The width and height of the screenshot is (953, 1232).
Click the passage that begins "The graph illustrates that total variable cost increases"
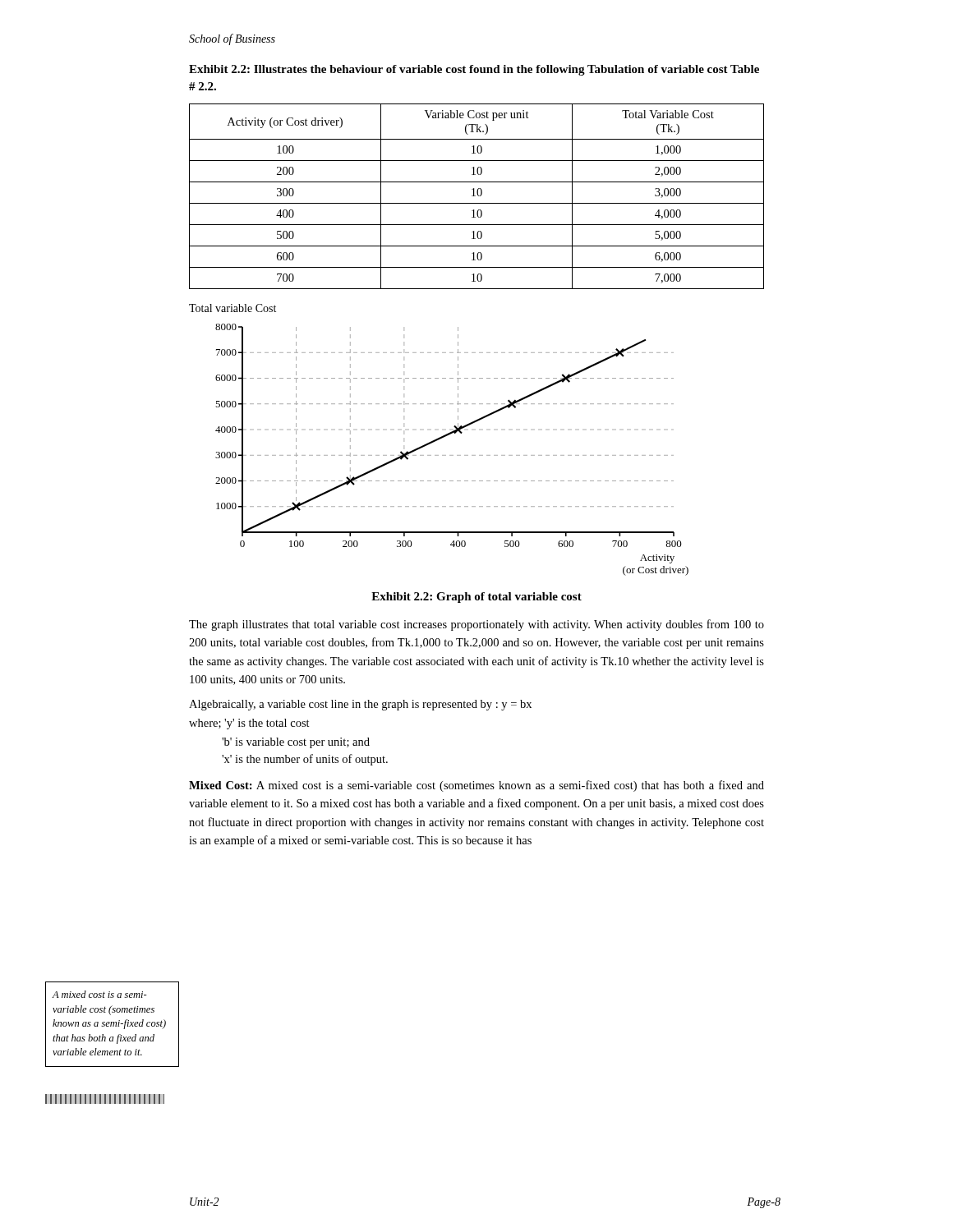[x=476, y=652]
